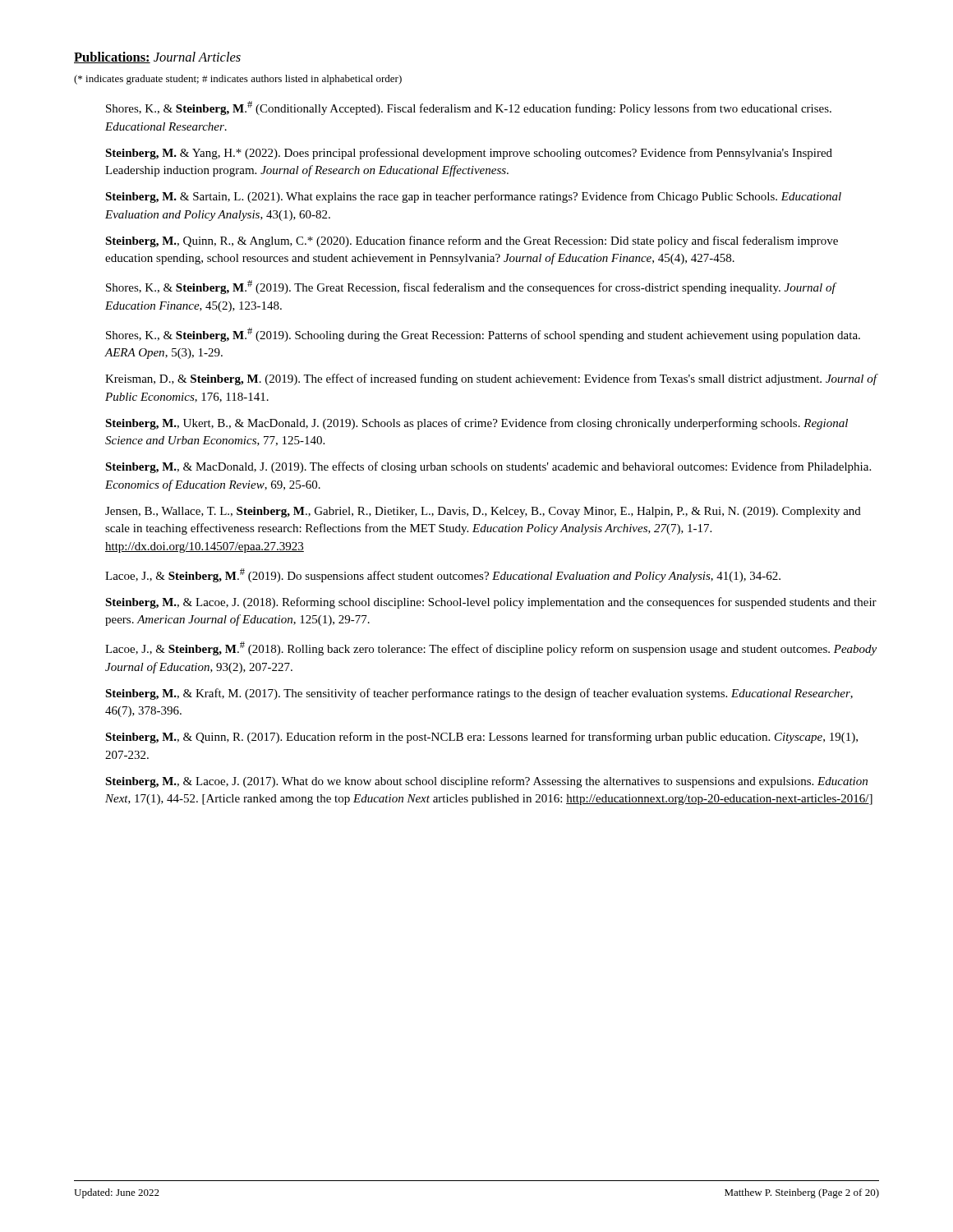This screenshot has height=1232, width=953.
Task: Select the block starting "Steinberg, M., & Lacoe, J. (2018). Reforming school"
Action: click(476, 611)
